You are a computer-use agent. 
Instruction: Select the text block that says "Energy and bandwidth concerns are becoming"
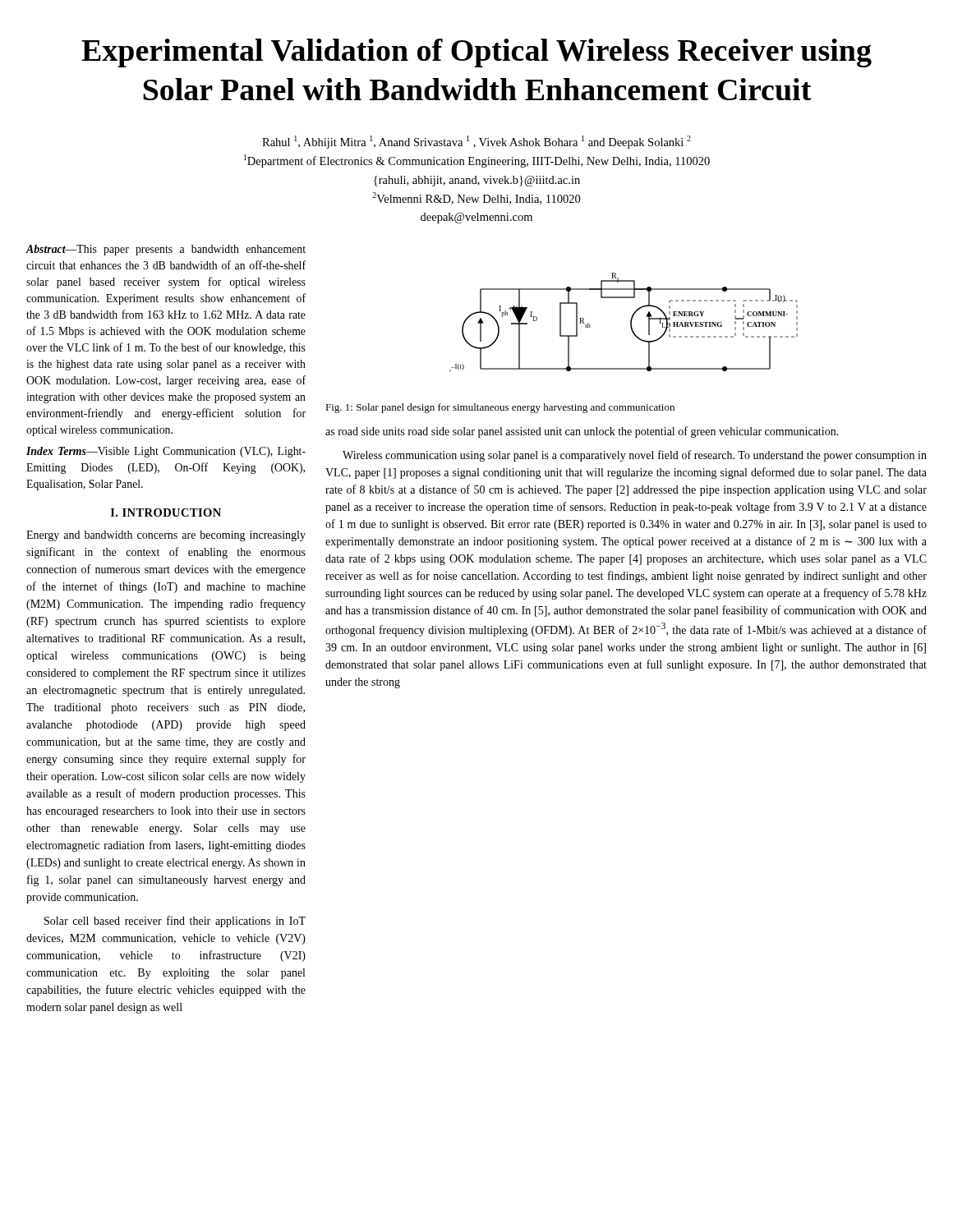166,771
